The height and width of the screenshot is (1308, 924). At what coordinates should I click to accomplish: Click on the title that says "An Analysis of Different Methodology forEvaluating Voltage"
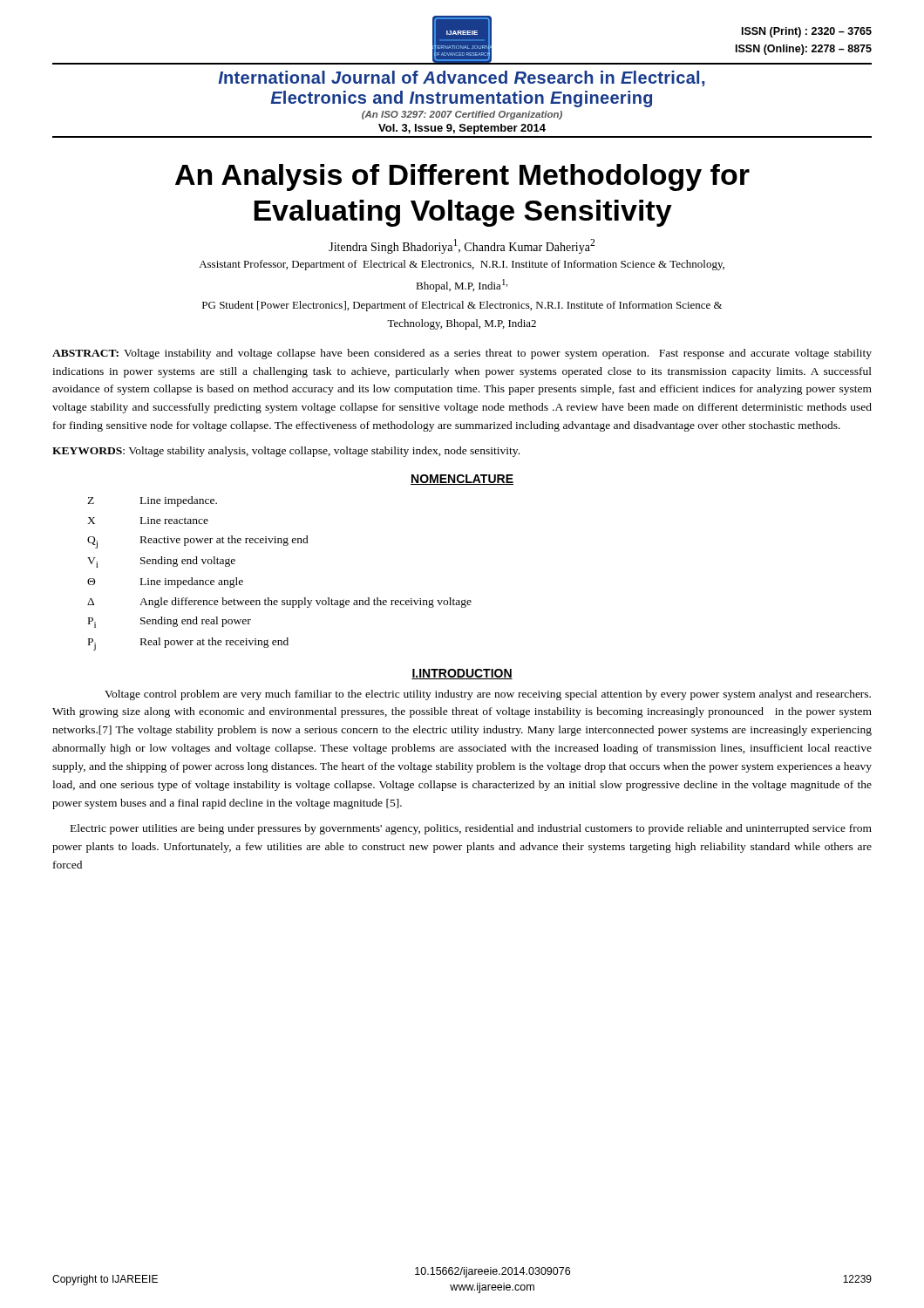(x=462, y=192)
